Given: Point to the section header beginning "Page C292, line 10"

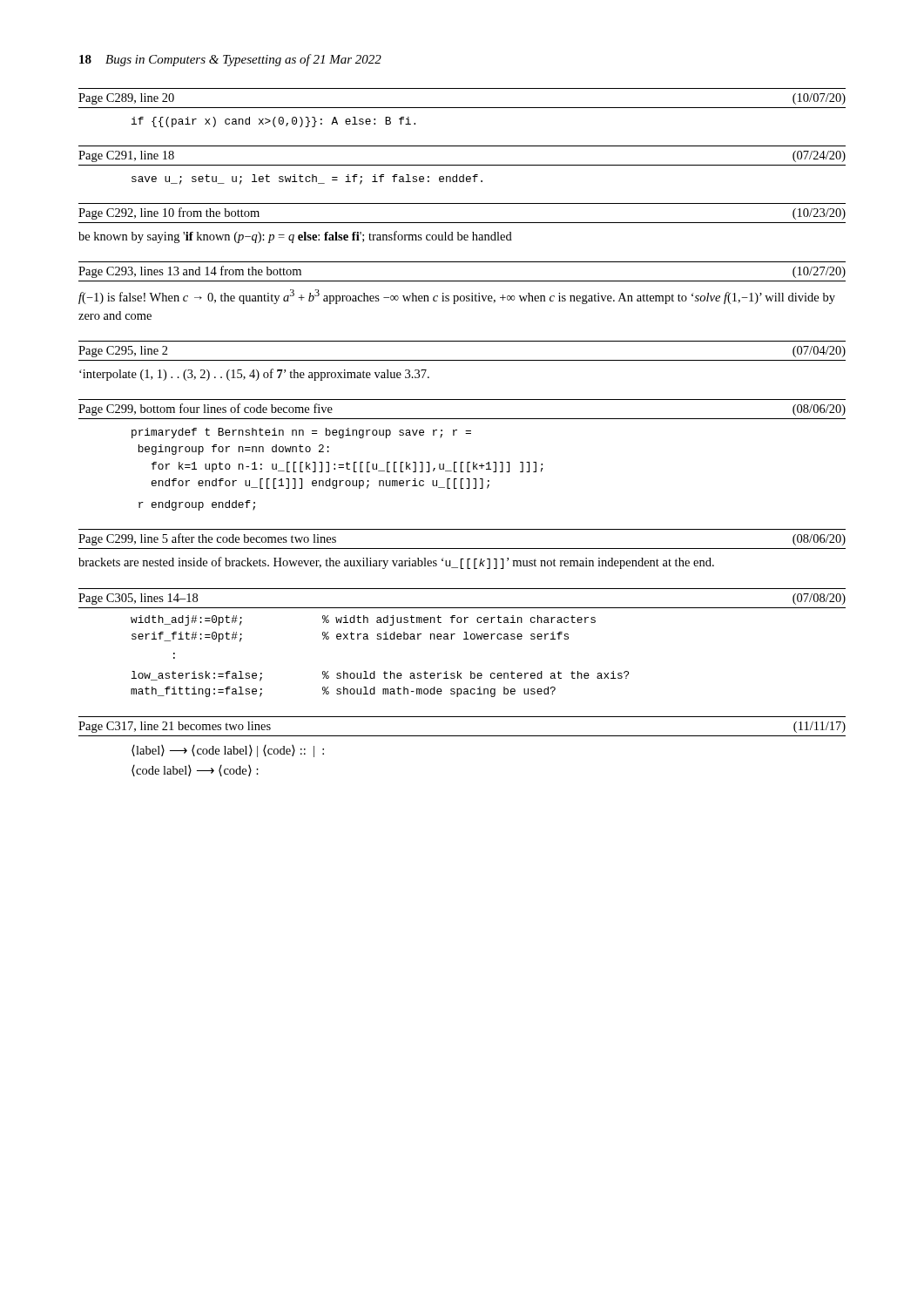Looking at the screenshot, I should 462,225.
